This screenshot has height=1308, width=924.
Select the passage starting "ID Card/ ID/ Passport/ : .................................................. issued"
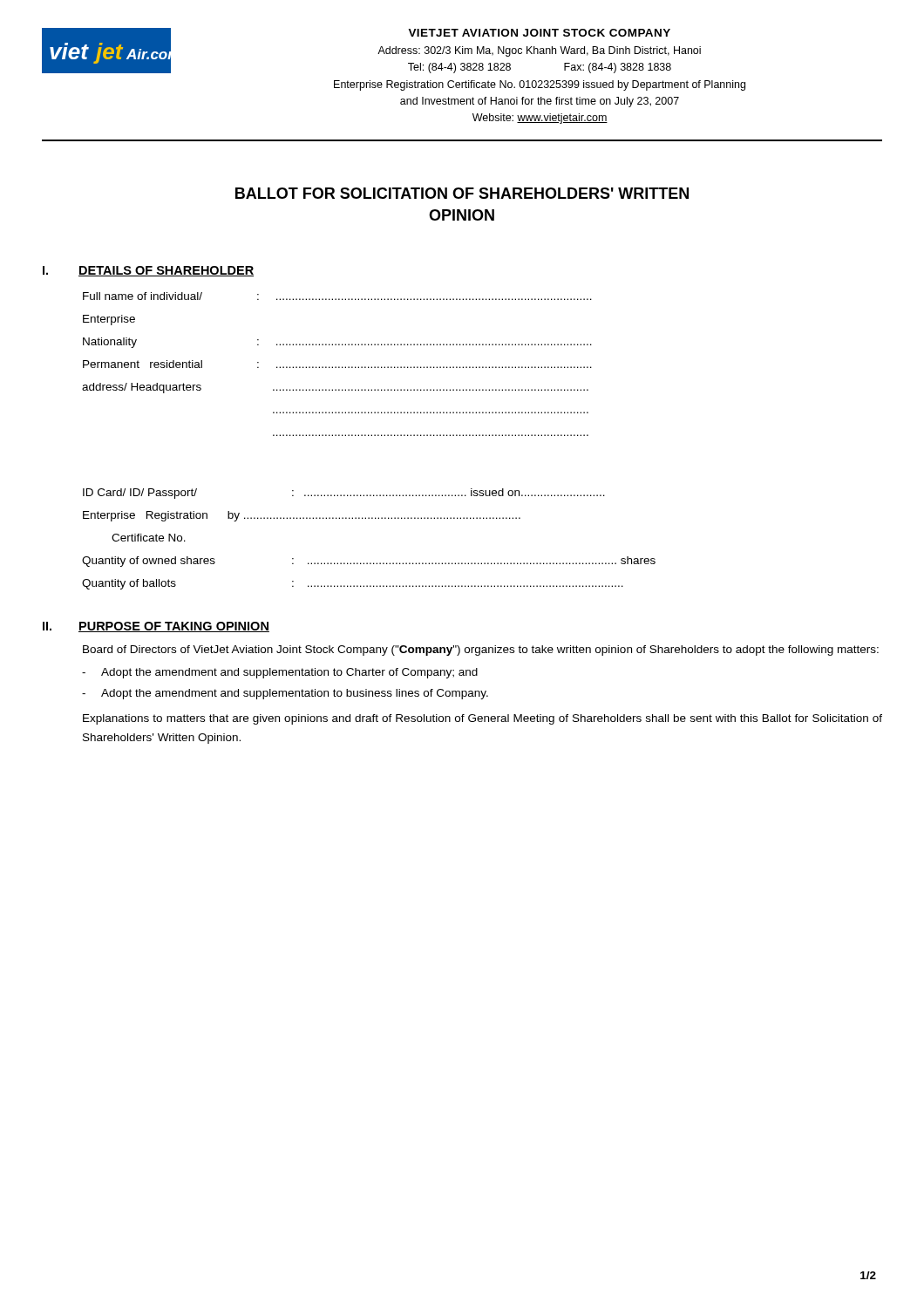(x=344, y=494)
